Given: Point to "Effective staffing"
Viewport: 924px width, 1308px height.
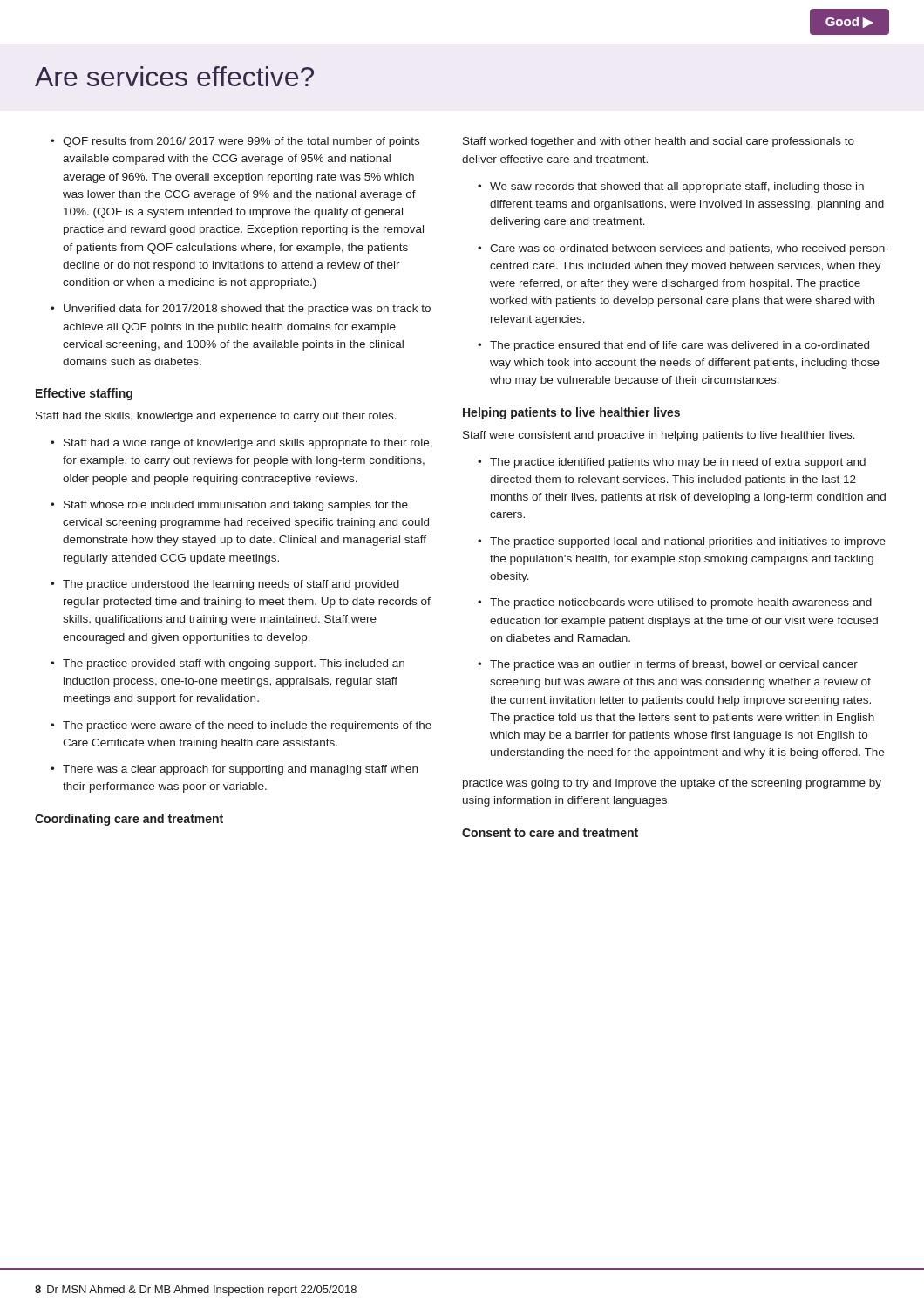Looking at the screenshot, I should [x=84, y=394].
